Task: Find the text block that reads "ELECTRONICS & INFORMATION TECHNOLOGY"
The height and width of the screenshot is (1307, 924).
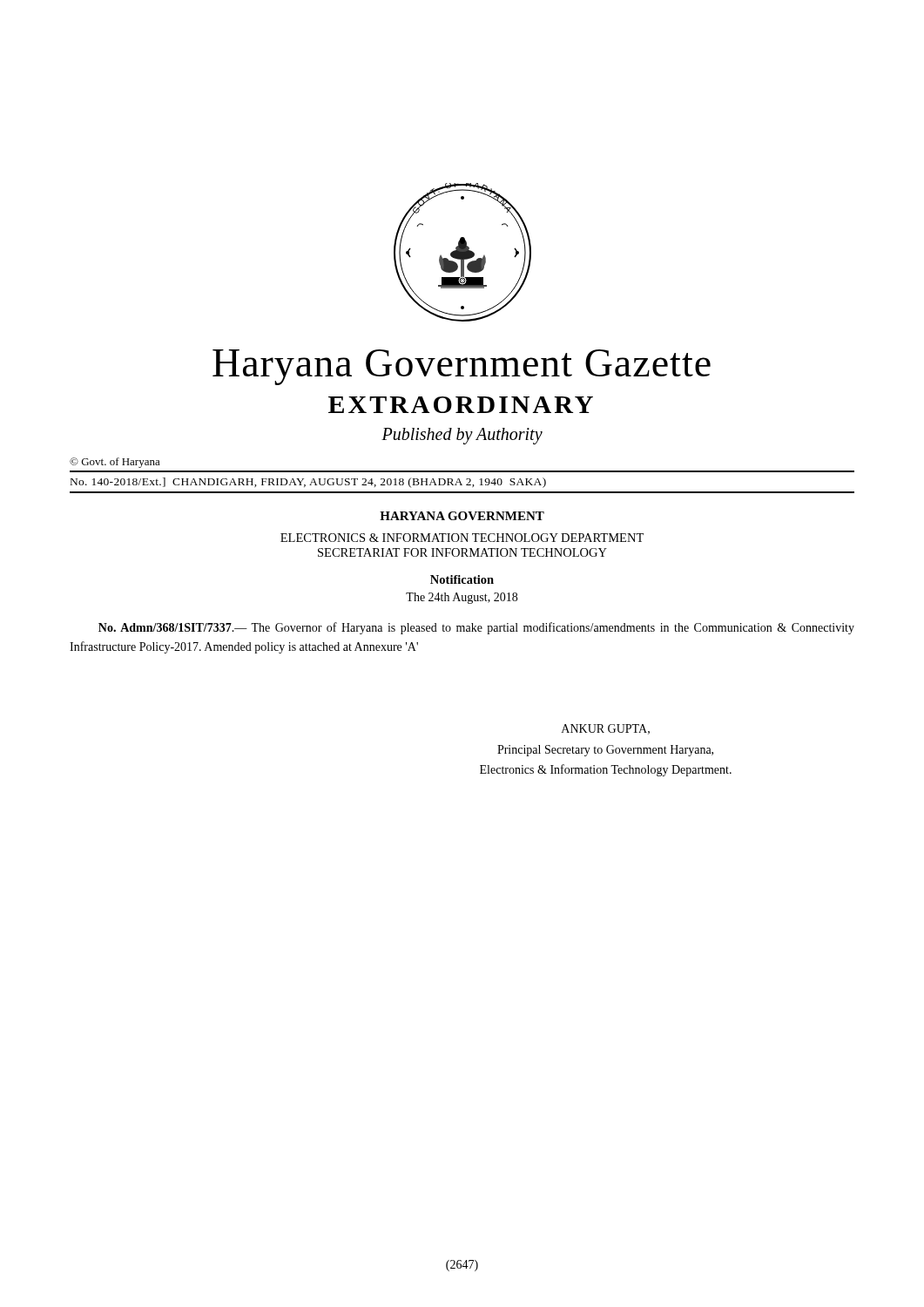Action: pyautogui.click(x=462, y=545)
